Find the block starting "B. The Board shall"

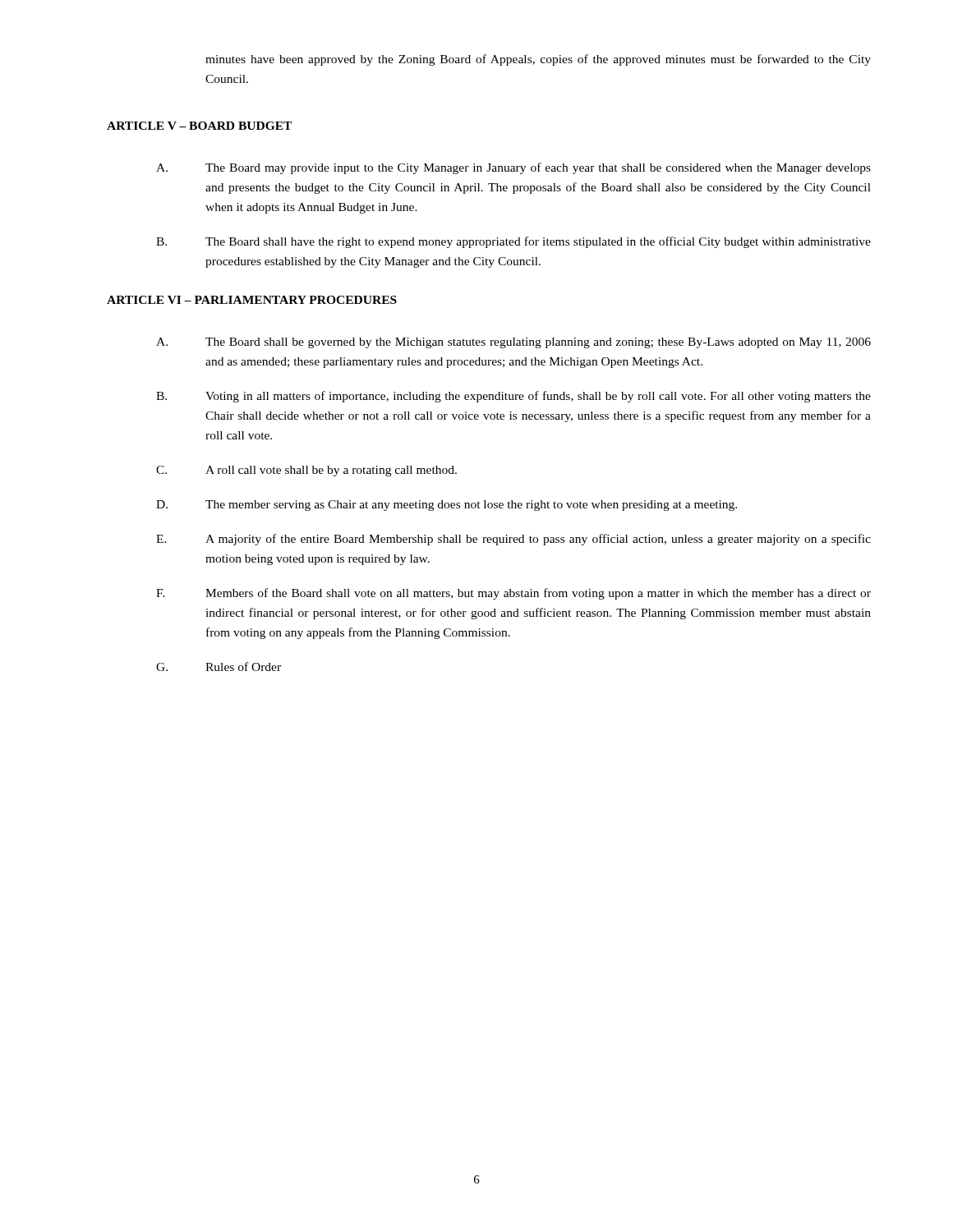[x=513, y=251]
